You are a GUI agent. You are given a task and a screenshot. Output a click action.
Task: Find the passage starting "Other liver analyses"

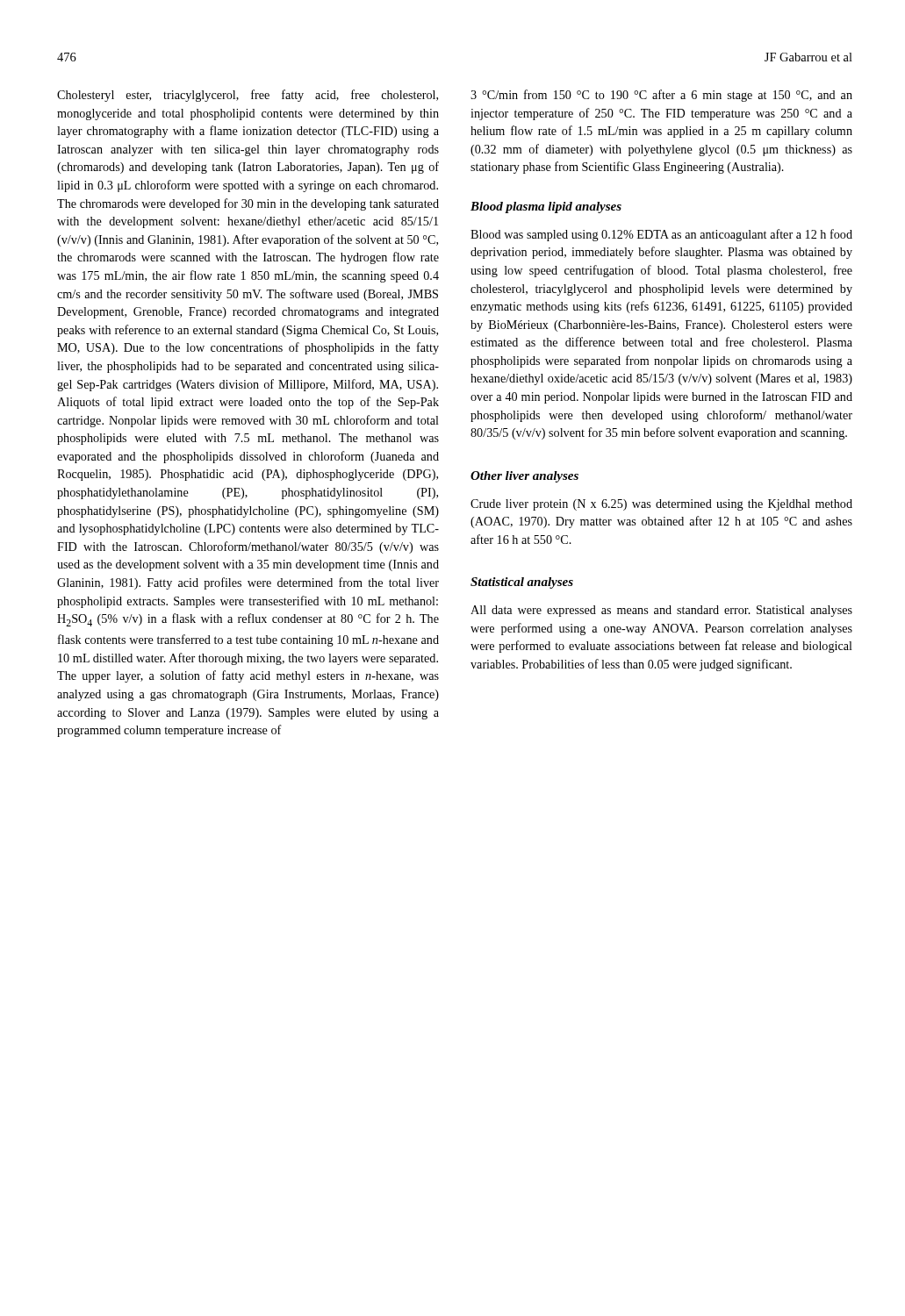click(x=525, y=475)
